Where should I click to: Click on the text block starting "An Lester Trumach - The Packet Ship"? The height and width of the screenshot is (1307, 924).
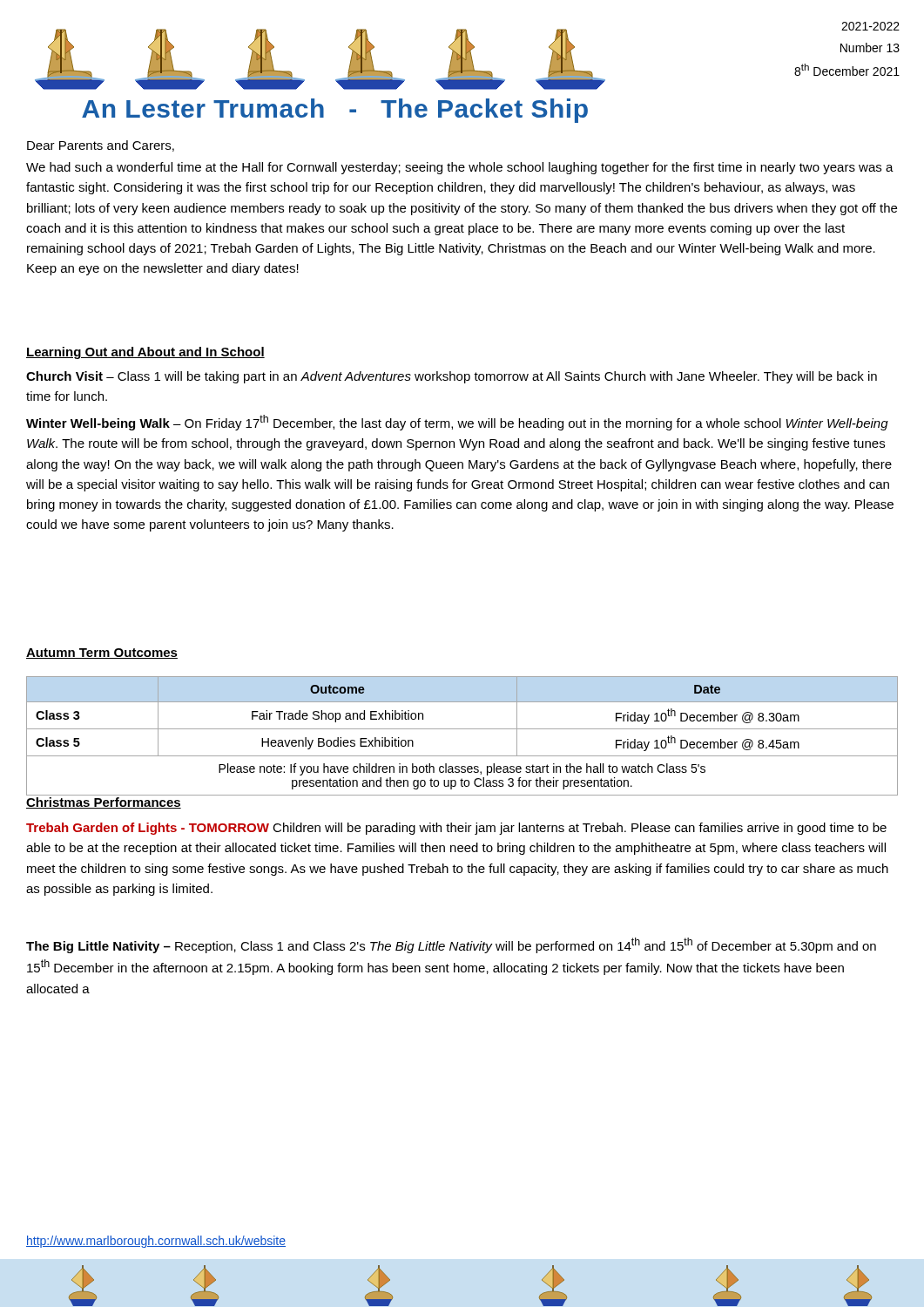335,108
